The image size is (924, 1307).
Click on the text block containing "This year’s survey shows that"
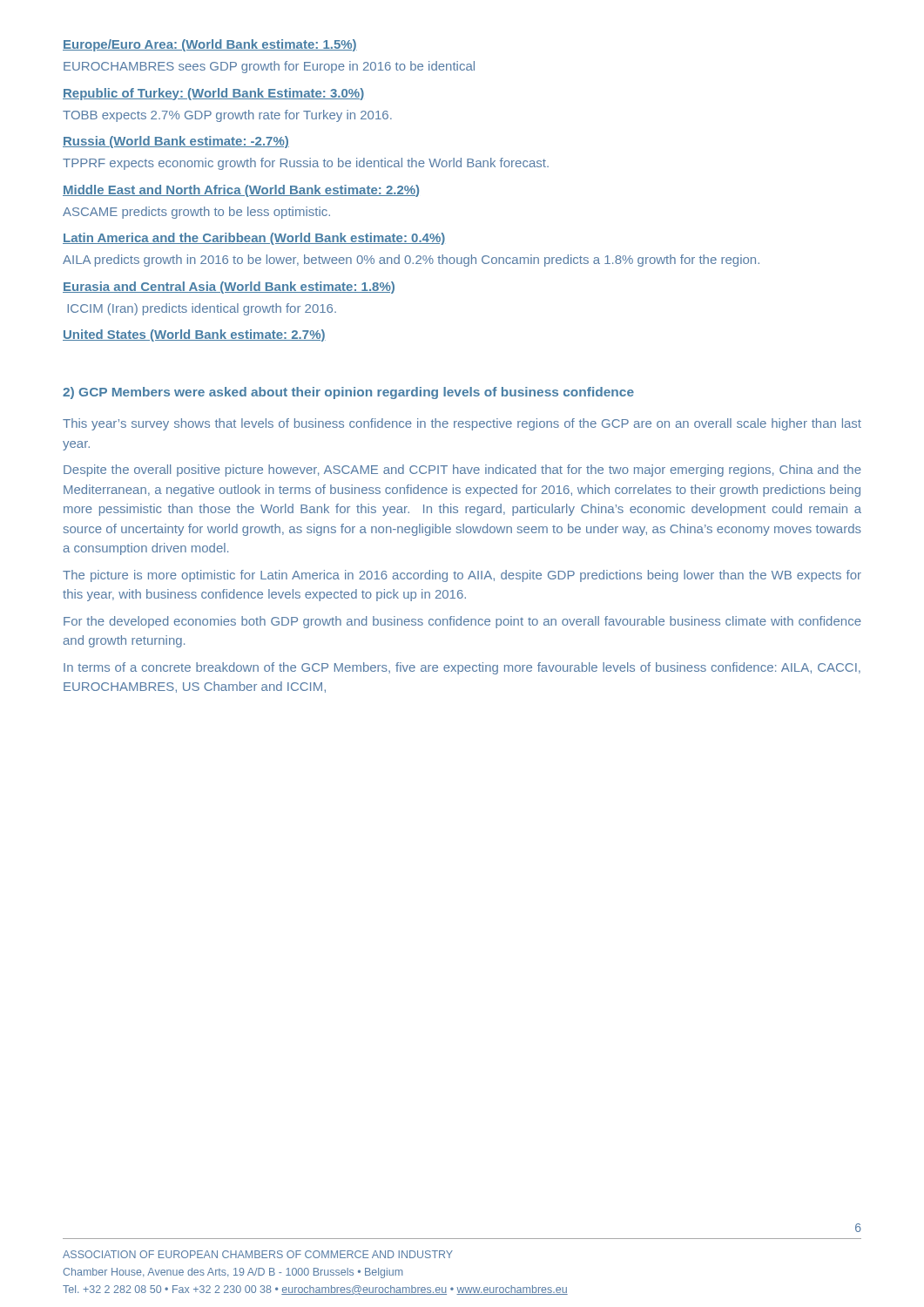462,433
